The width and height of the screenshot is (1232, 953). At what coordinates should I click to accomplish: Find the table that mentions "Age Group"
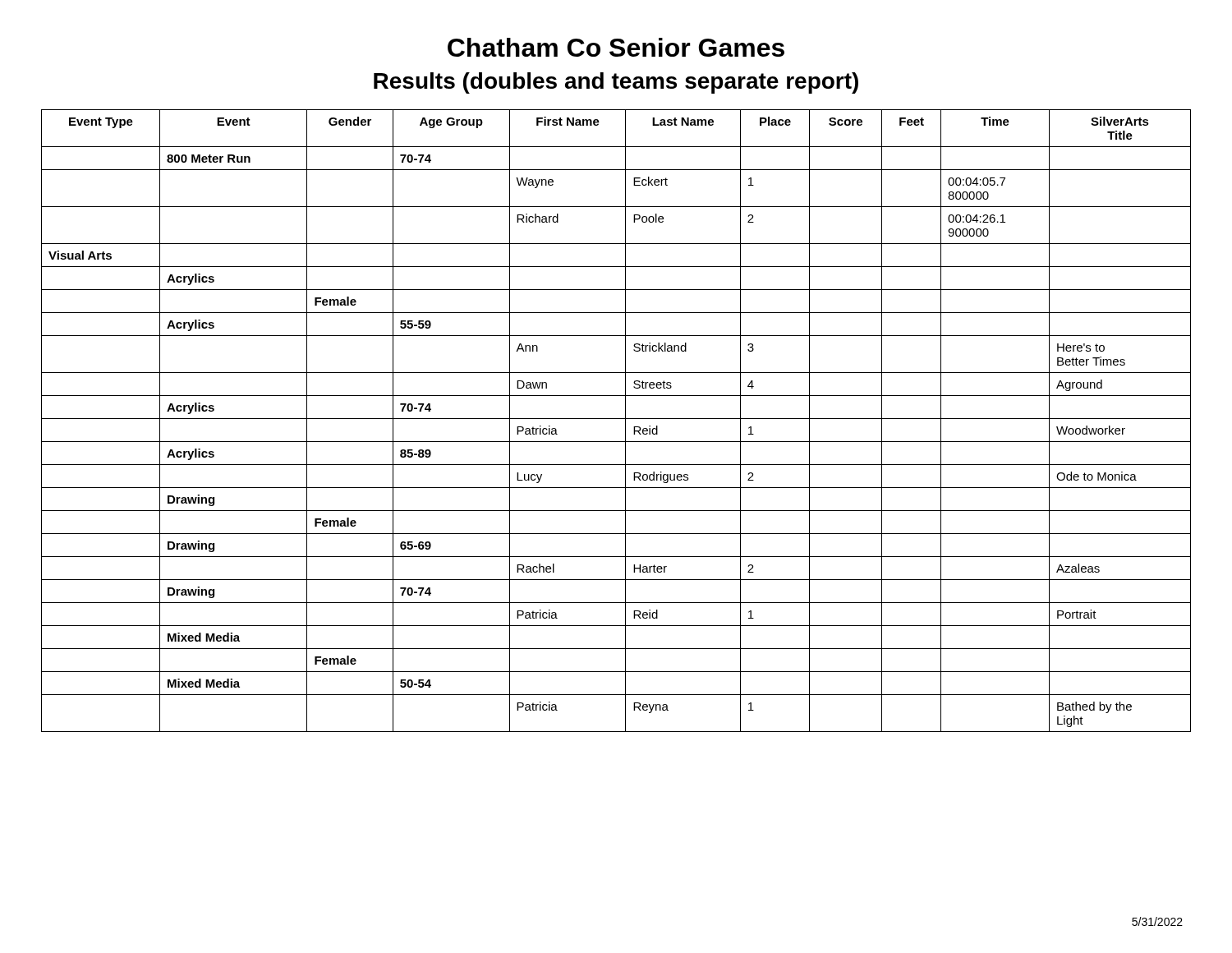click(616, 421)
